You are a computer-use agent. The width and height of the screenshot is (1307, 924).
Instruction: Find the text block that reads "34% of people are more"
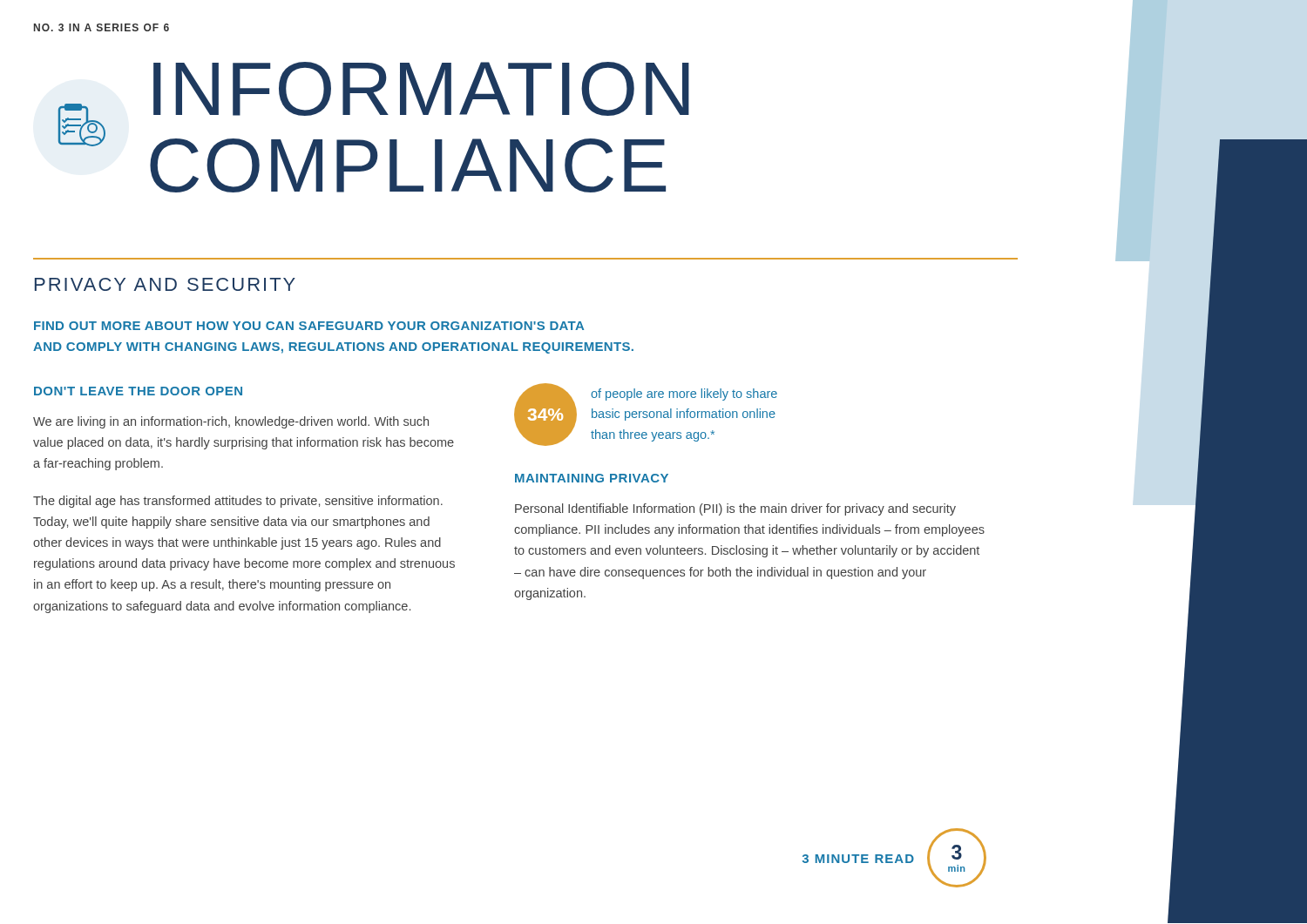[646, 415]
